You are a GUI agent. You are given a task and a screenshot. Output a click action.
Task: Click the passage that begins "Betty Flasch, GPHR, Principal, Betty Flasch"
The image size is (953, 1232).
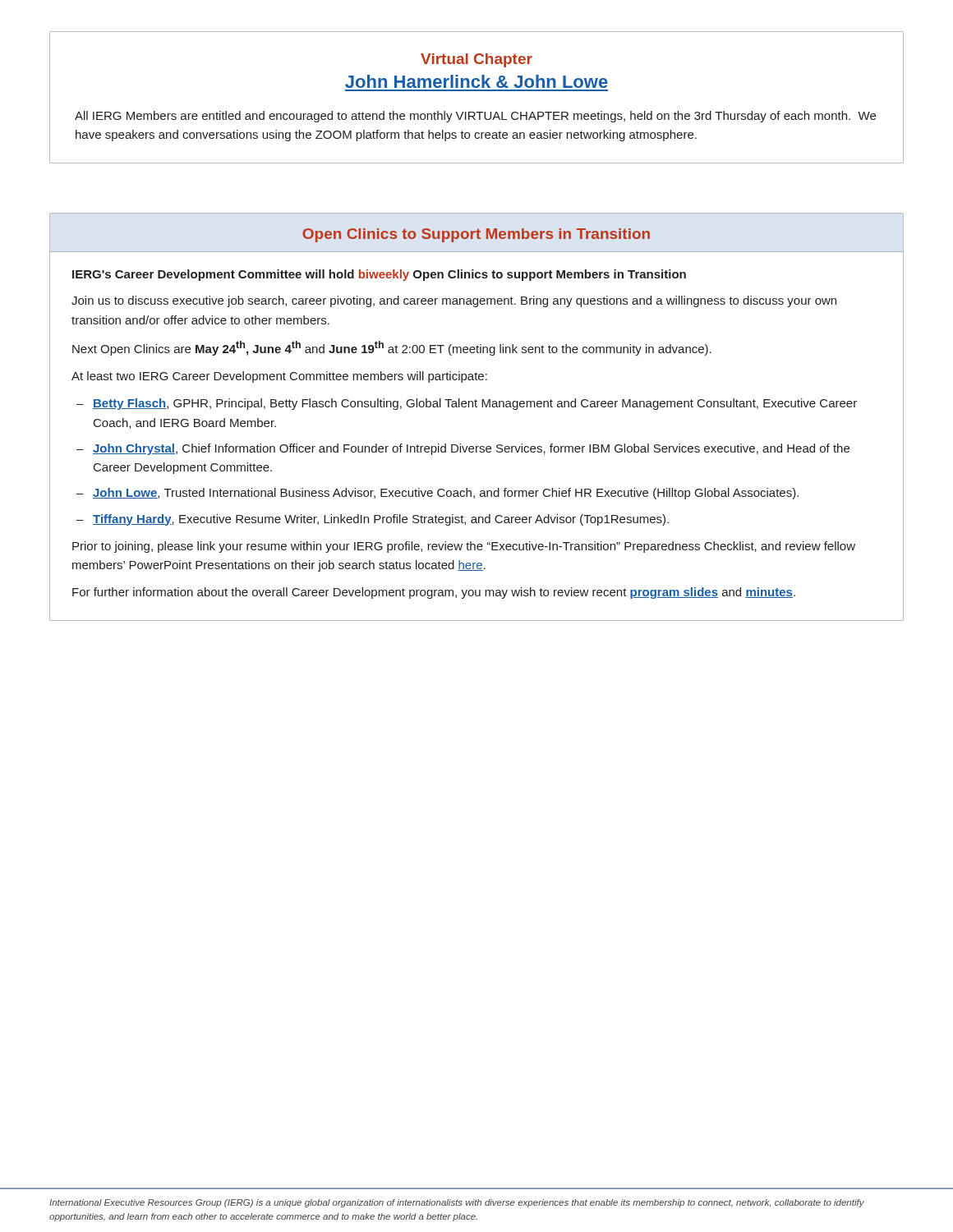pyautogui.click(x=475, y=413)
